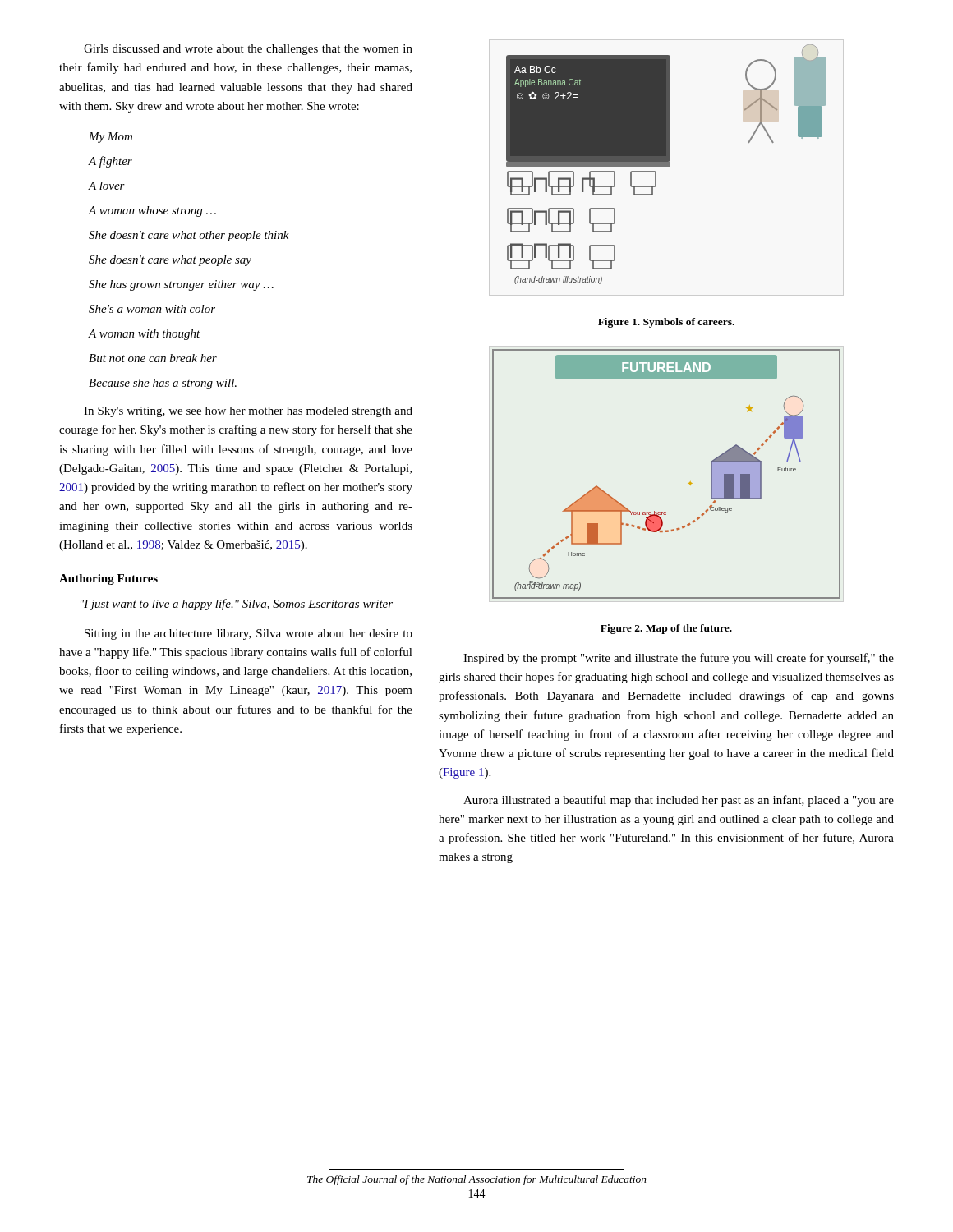Point to the passage starting "Figure 1. Symbols of careers."

[x=666, y=322]
